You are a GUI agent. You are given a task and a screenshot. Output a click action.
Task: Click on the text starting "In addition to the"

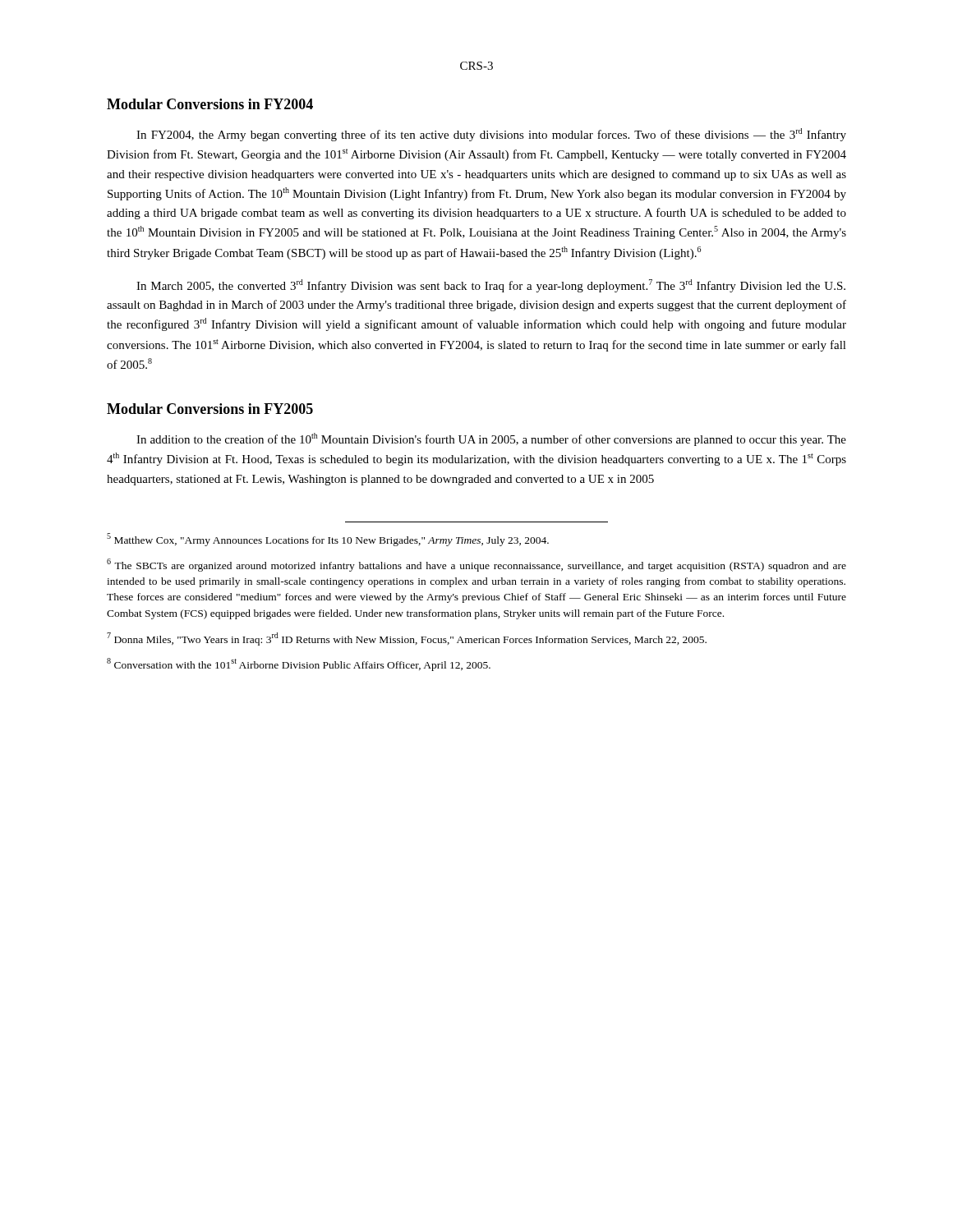476,458
